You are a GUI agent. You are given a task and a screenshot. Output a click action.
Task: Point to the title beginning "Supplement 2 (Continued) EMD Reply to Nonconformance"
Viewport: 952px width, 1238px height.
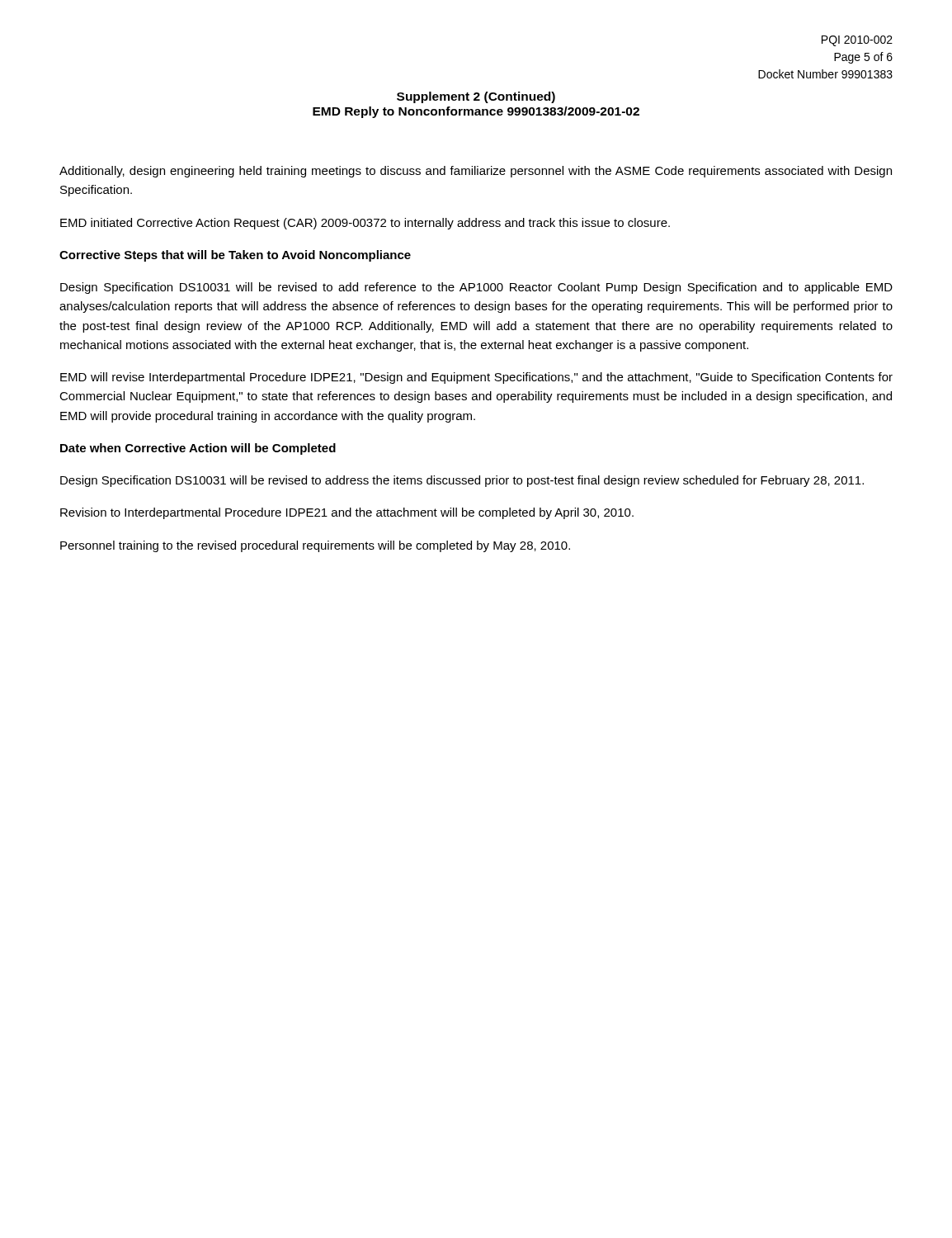click(x=476, y=104)
